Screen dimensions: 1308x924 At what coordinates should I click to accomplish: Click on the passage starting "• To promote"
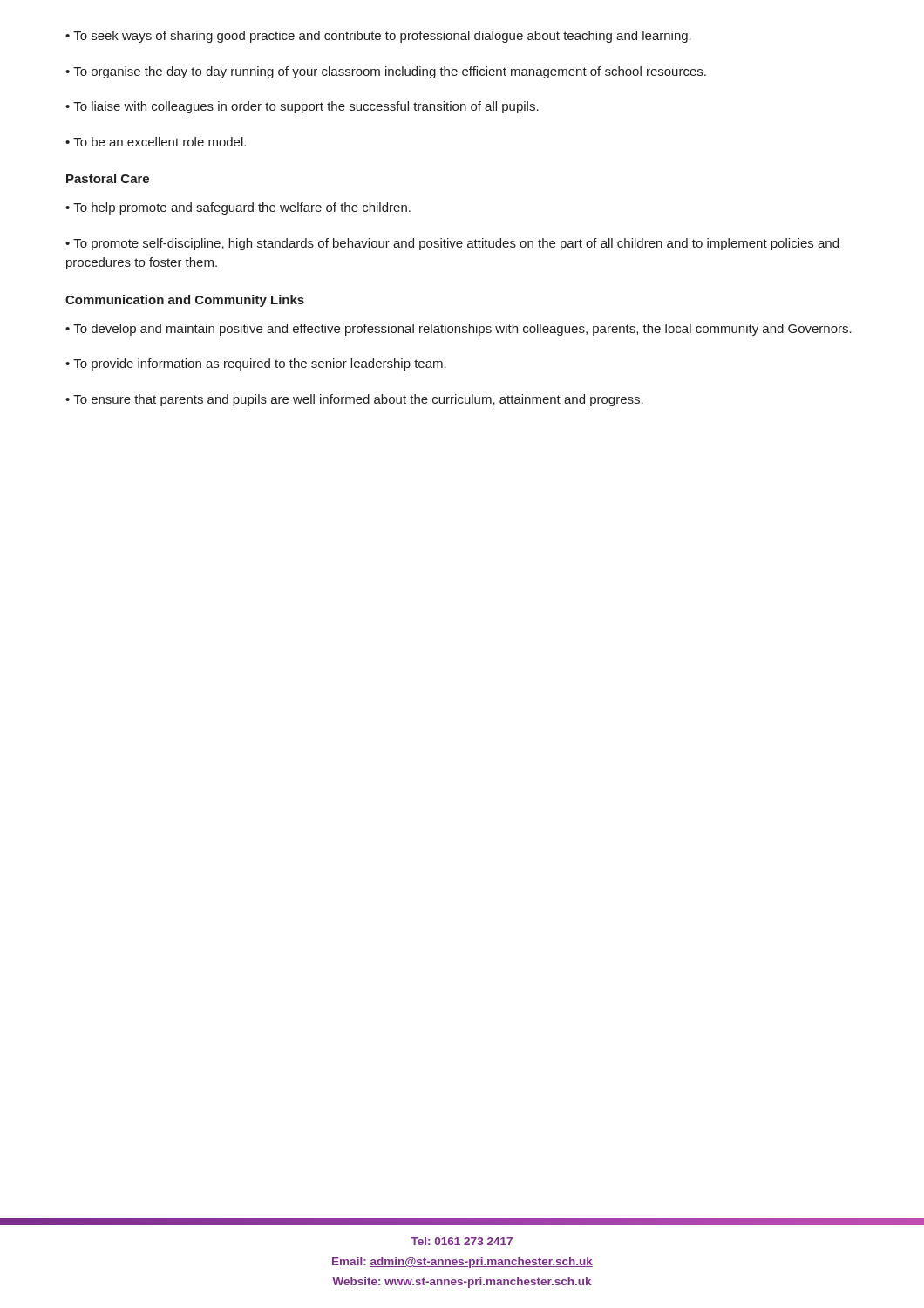(452, 252)
